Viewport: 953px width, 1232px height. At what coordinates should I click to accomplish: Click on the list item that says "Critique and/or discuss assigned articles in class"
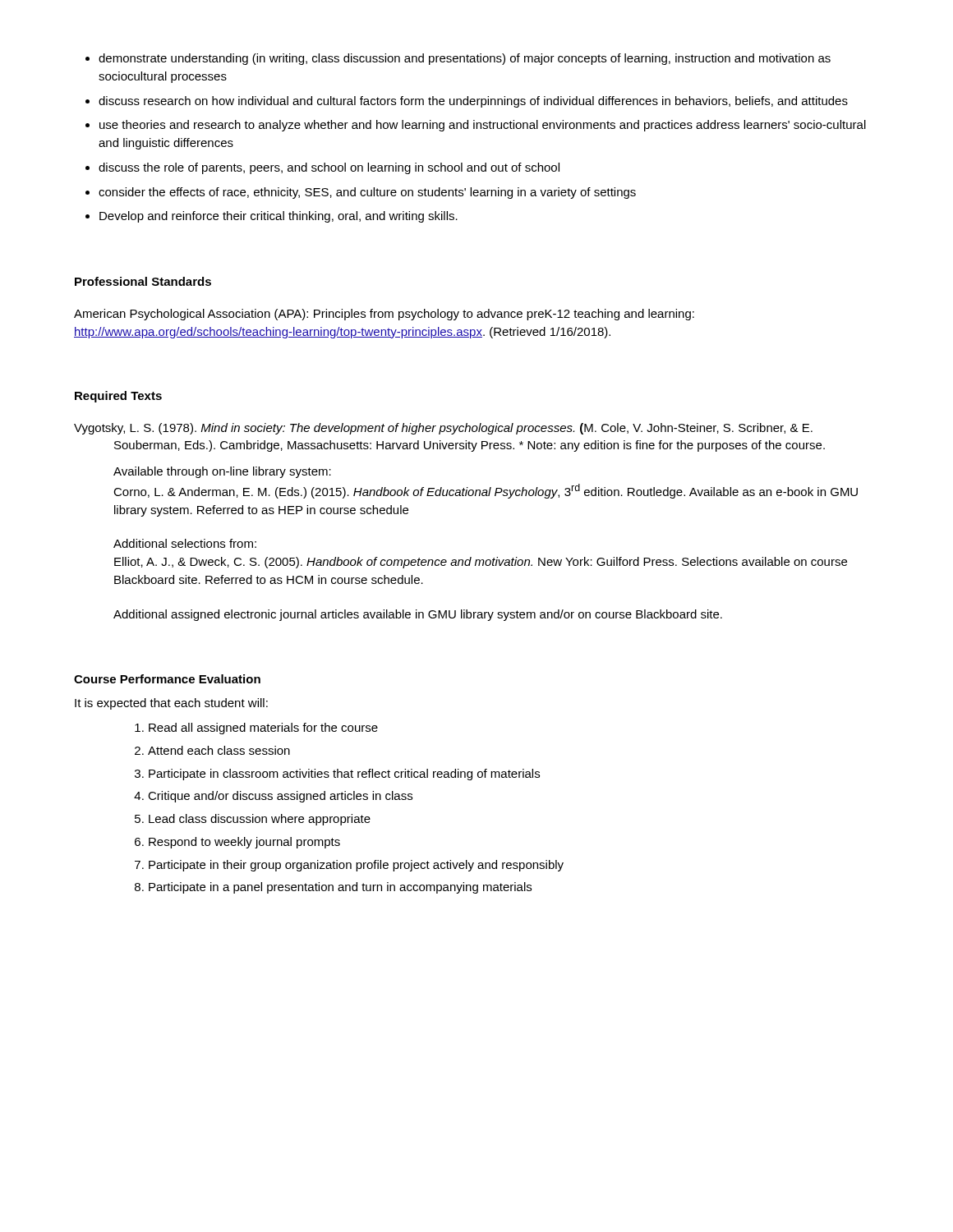click(280, 796)
